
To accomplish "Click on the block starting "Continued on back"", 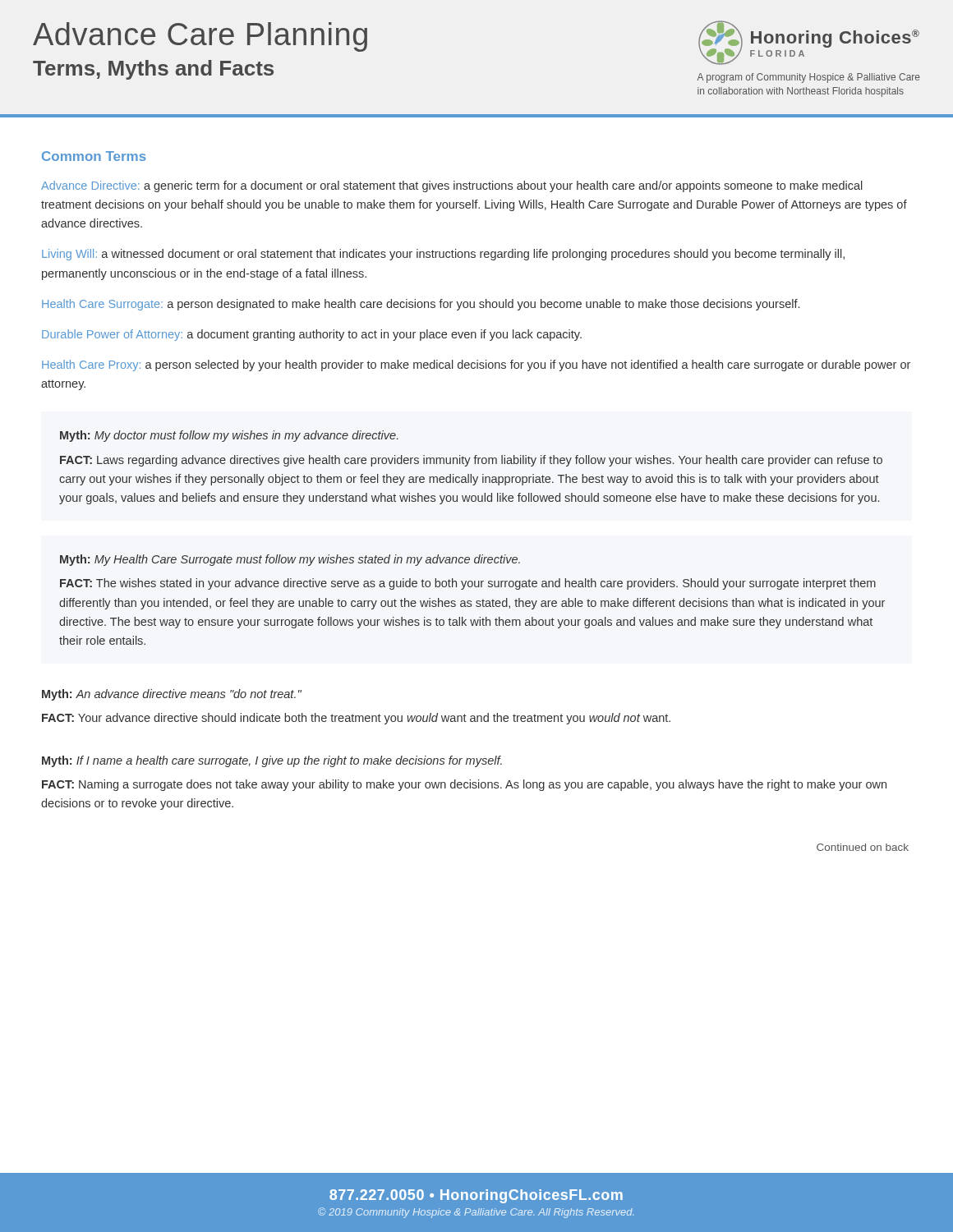I will click(862, 847).
